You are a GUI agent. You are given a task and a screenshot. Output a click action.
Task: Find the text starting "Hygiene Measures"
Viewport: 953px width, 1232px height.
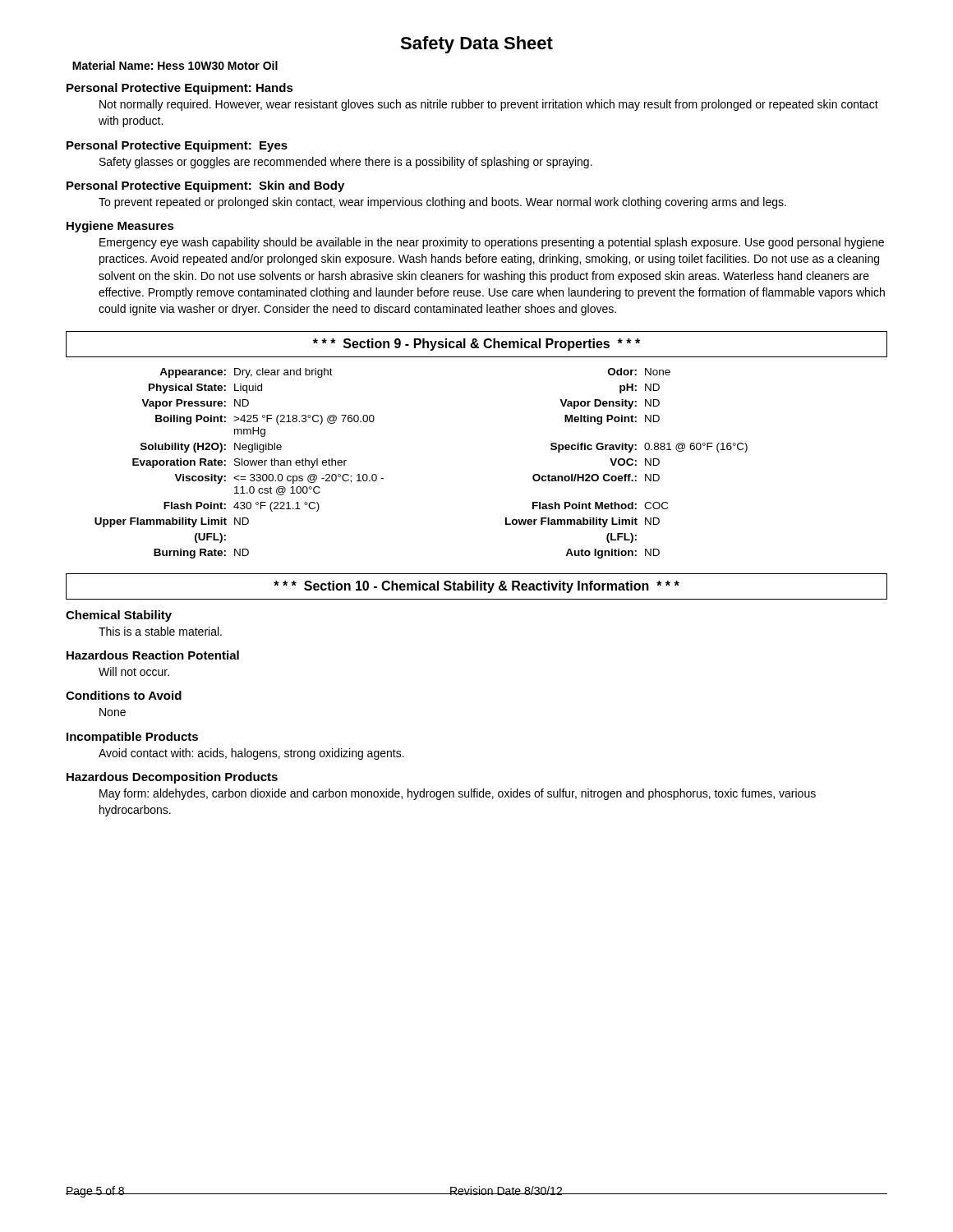pyautogui.click(x=120, y=226)
